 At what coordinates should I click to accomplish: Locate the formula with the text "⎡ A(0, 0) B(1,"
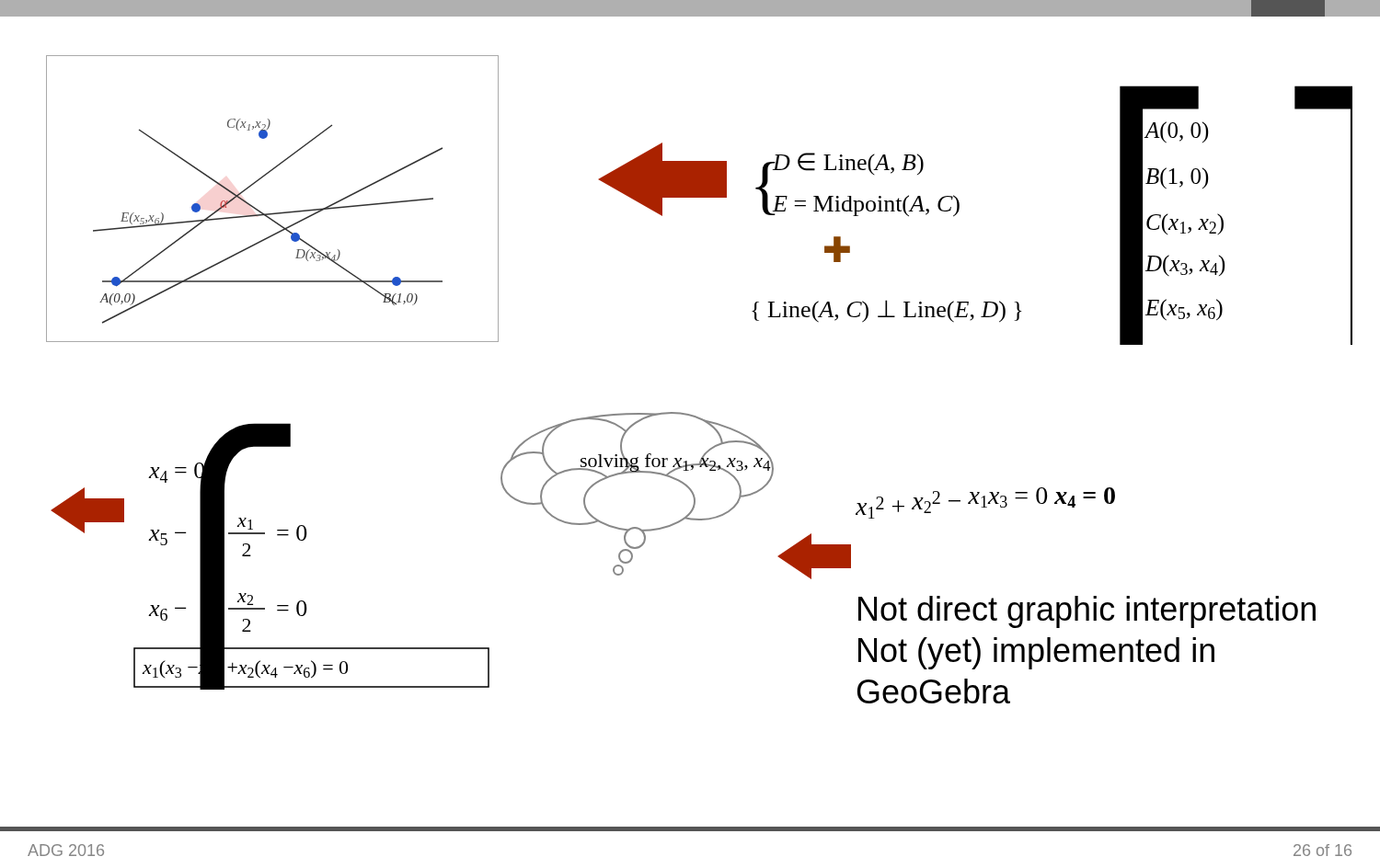[1224, 204]
